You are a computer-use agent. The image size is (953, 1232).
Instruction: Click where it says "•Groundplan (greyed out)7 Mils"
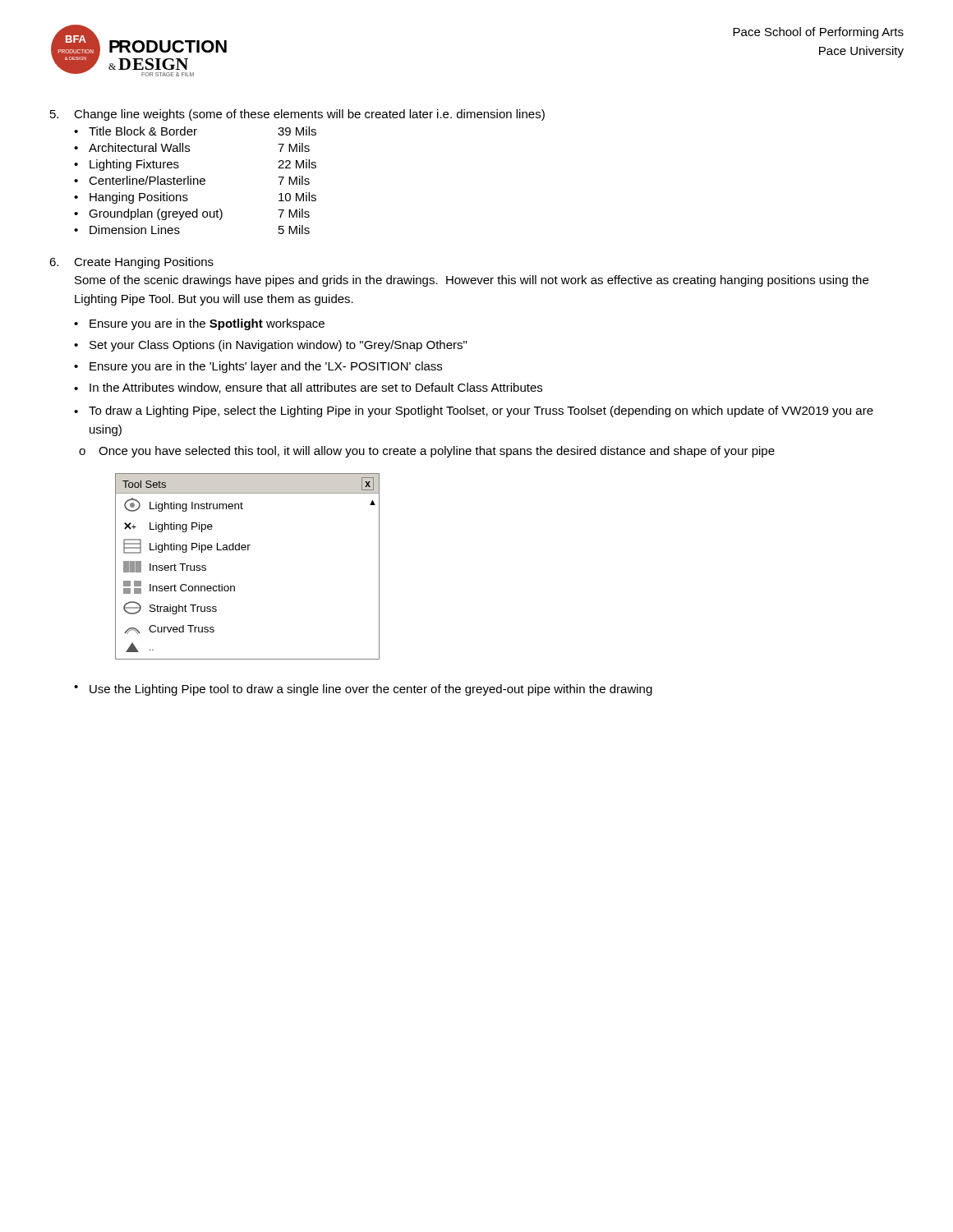(192, 214)
